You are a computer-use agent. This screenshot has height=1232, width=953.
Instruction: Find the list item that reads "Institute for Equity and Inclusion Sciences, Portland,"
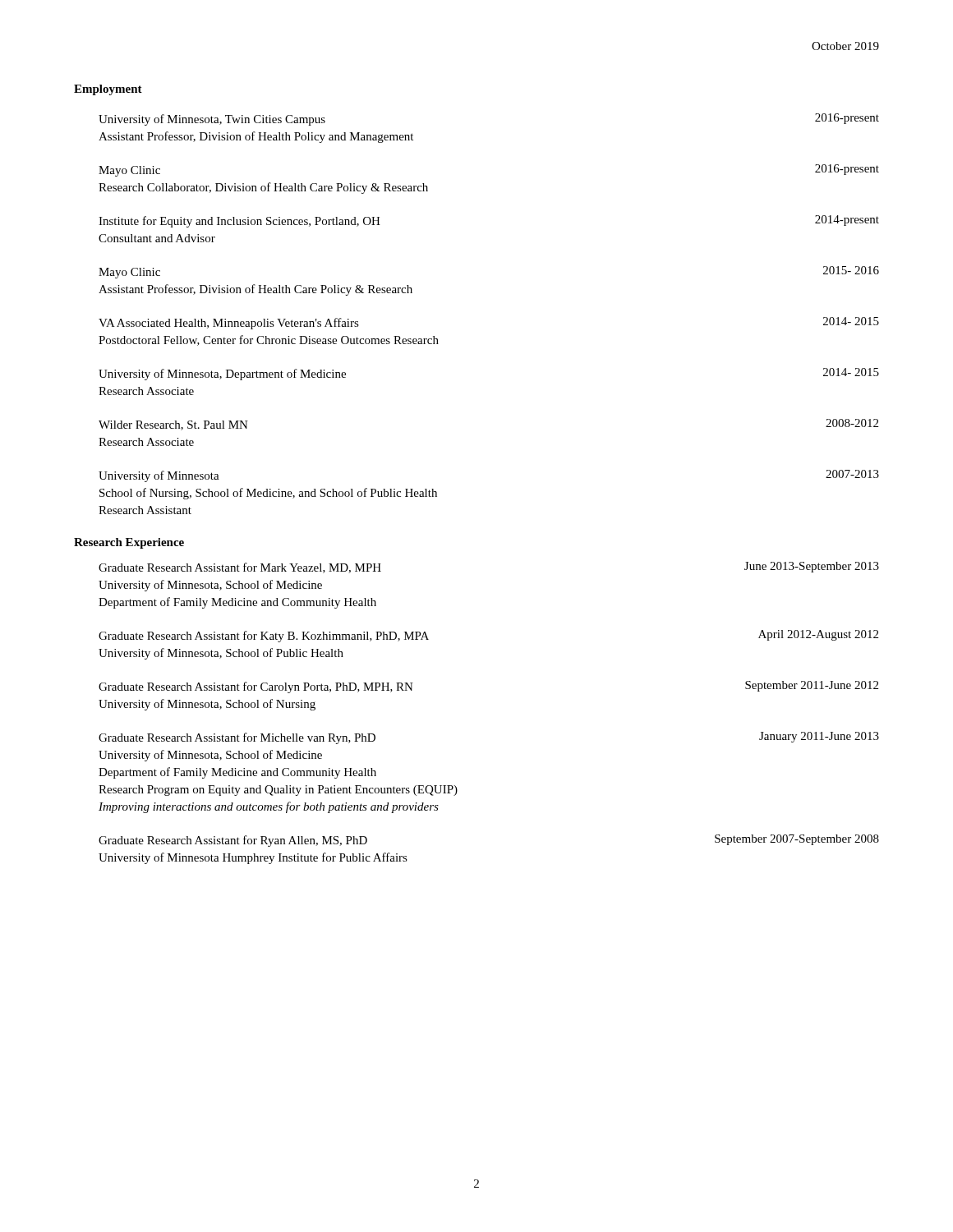(x=237, y=221)
